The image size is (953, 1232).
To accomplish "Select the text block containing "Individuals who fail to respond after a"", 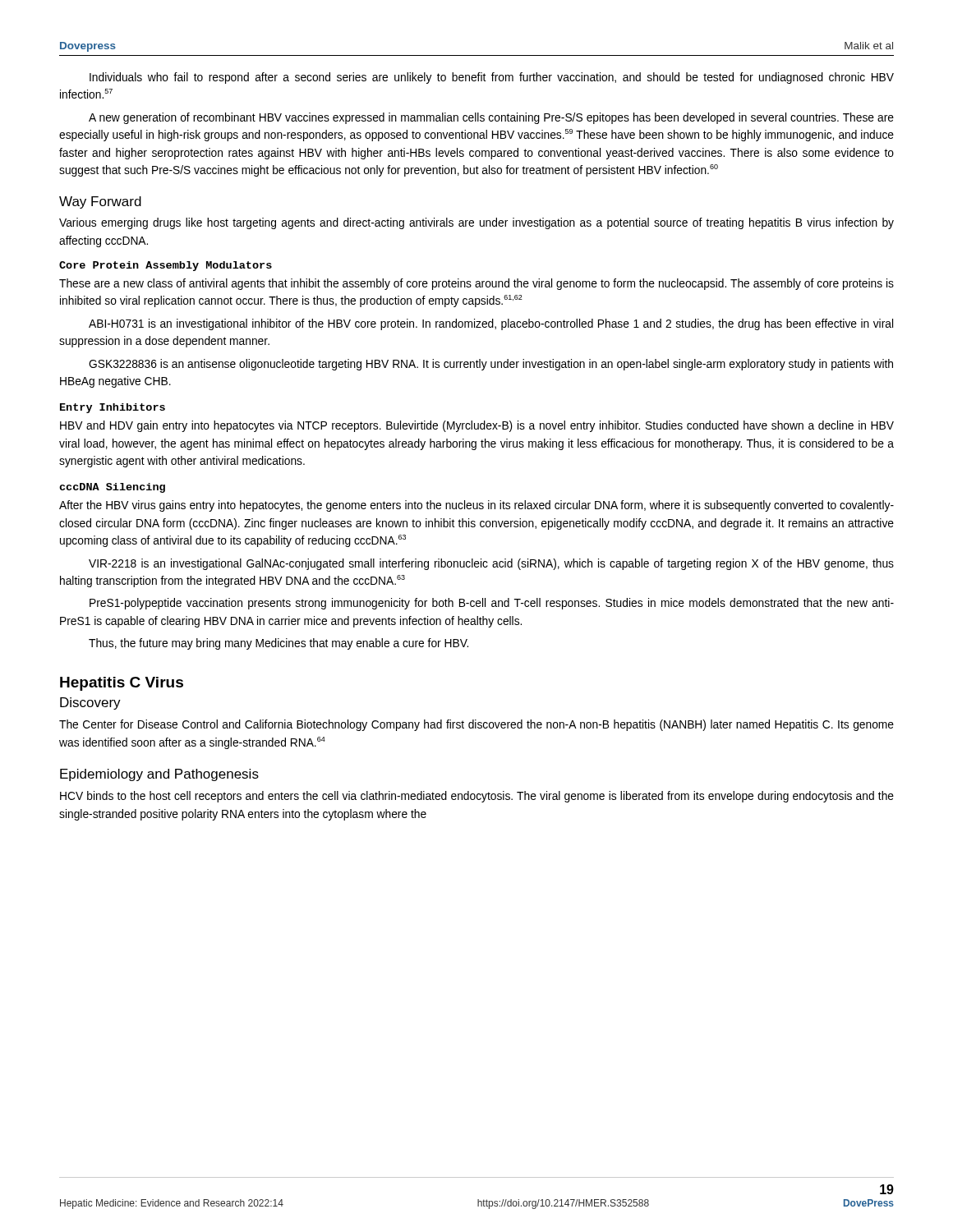I will [476, 87].
